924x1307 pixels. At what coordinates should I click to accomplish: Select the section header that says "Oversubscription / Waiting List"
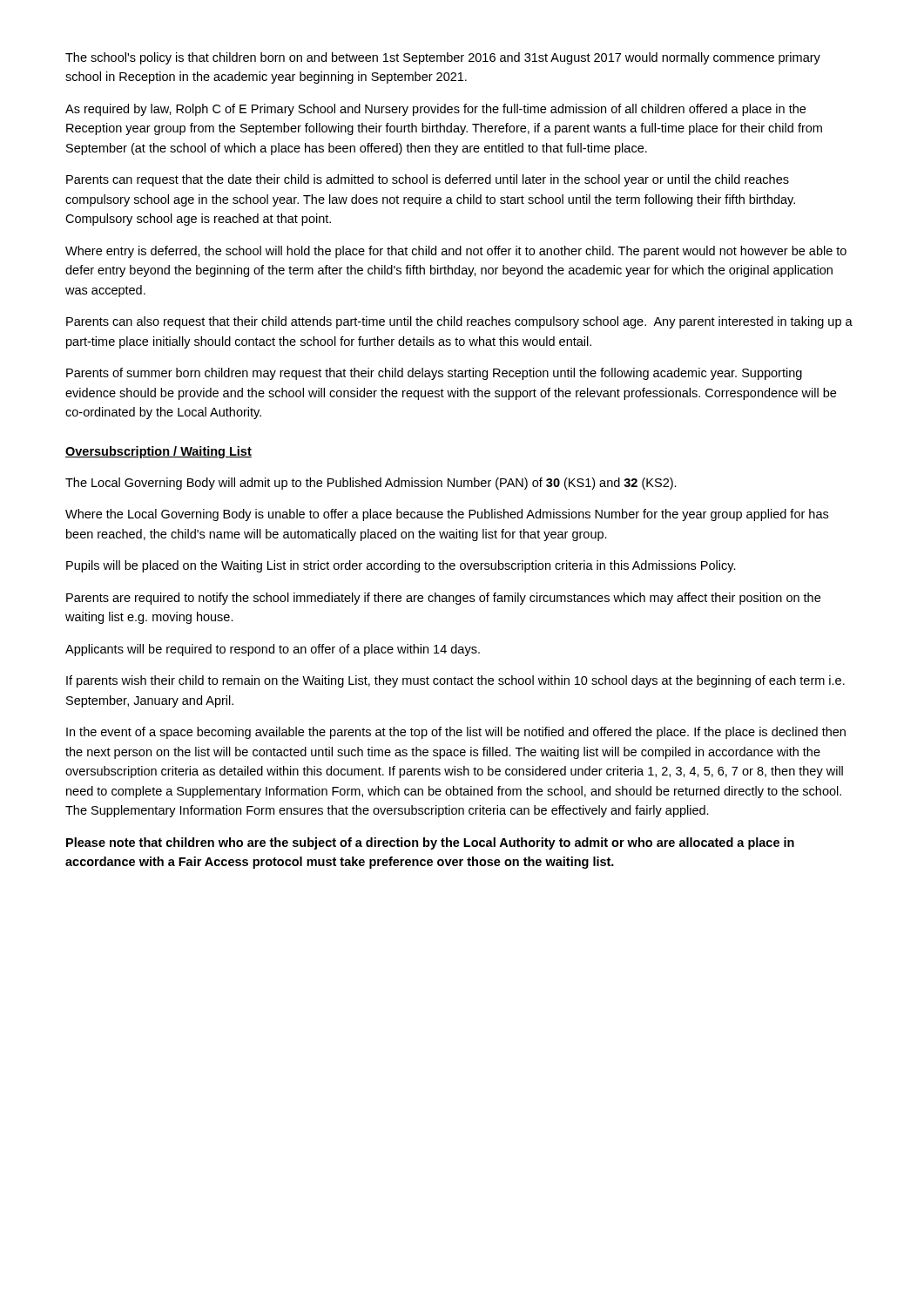[158, 451]
